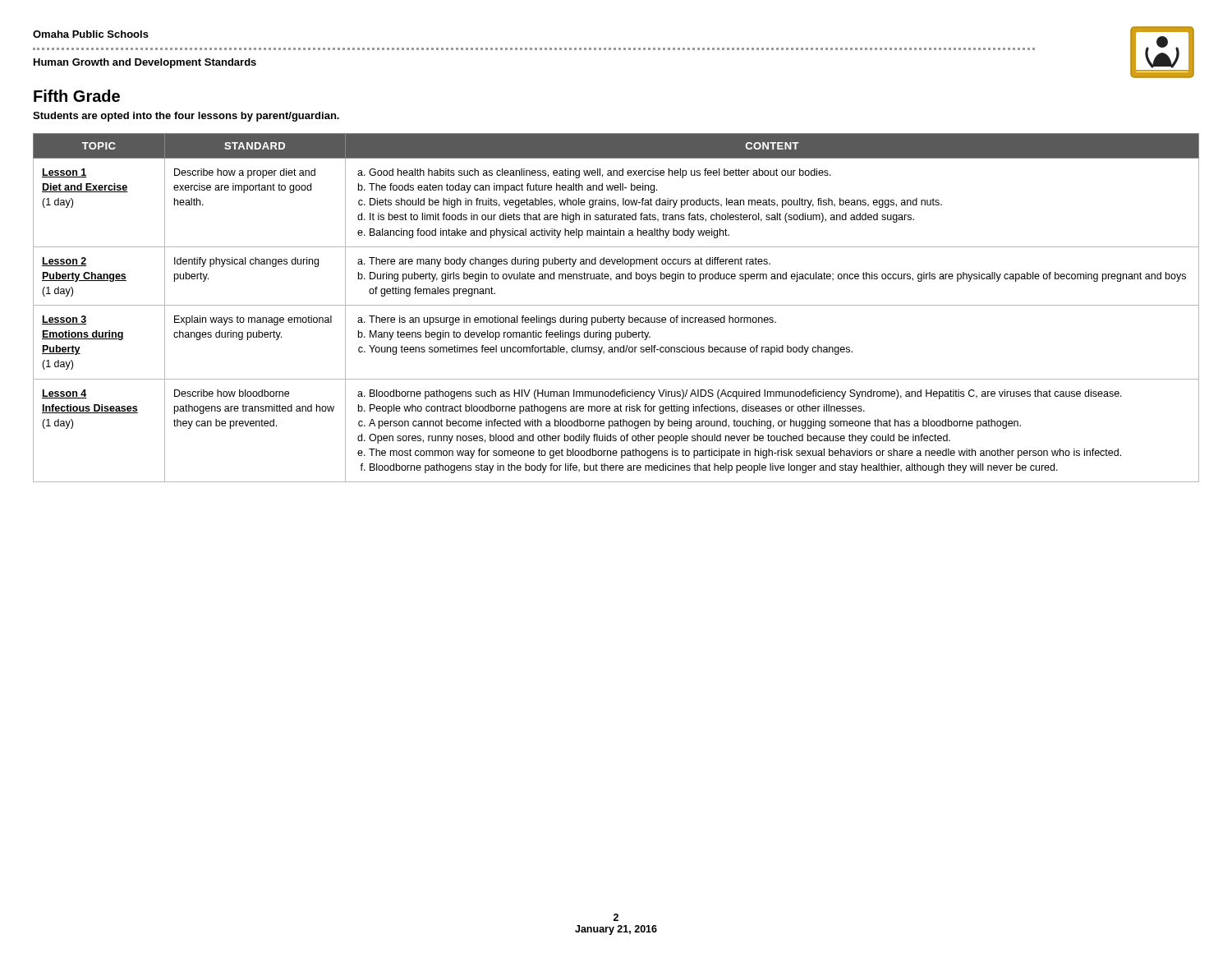Select a table
This screenshot has height=953, width=1232.
pyautogui.click(x=616, y=308)
